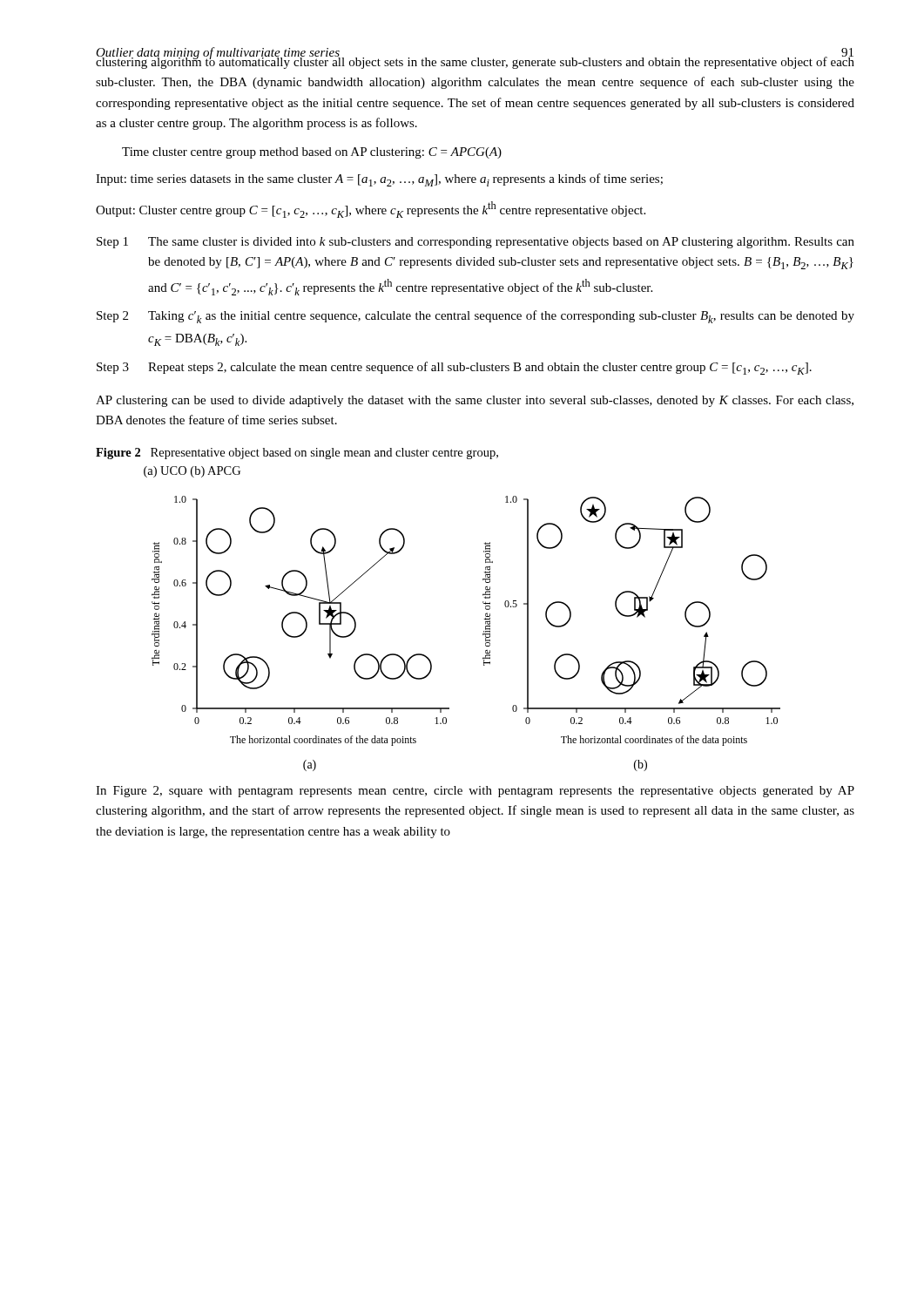Click on the list item containing "Step 2 Taking c′k as the"

pos(475,329)
